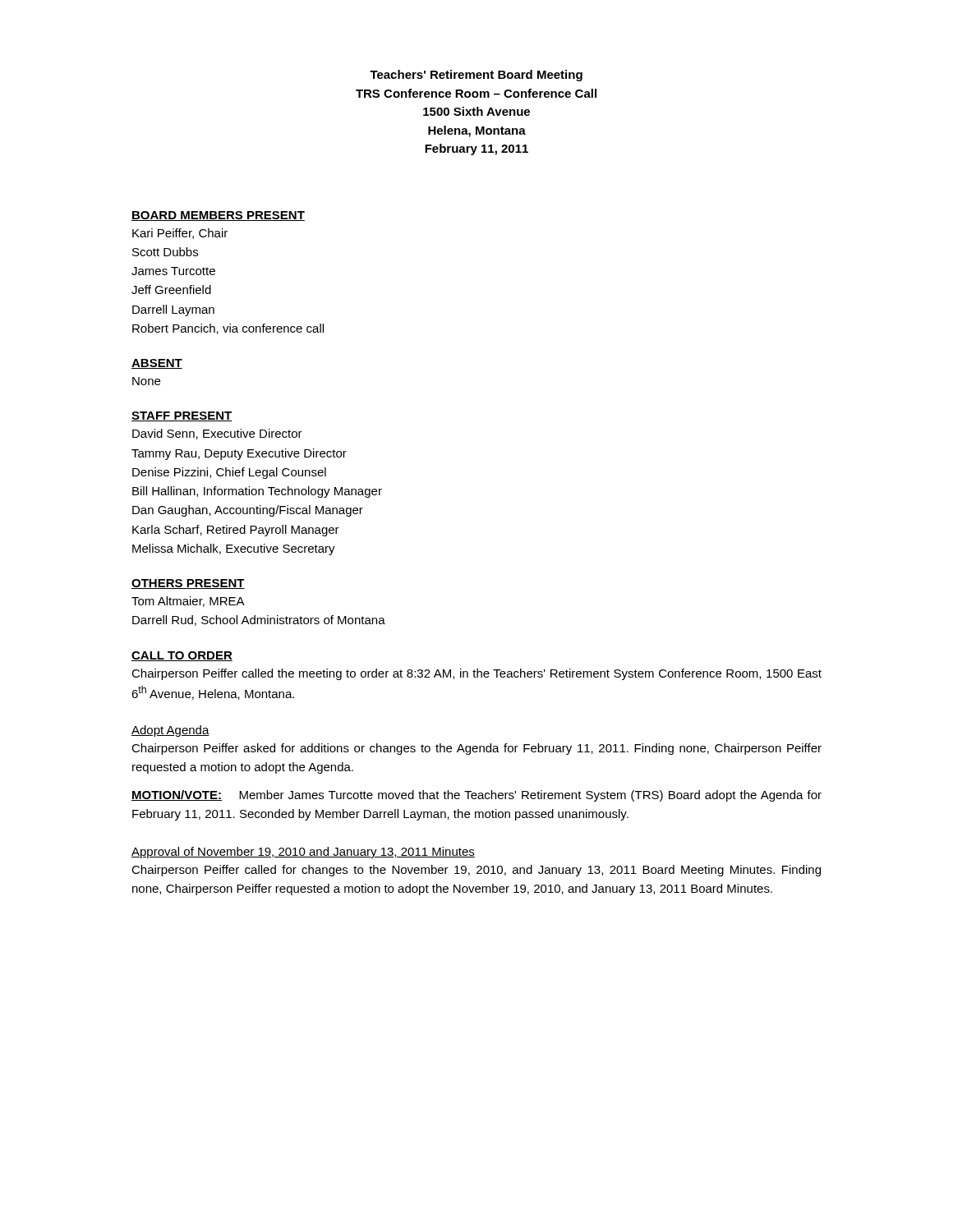Click on the text block starting "Robert Pancich, via conference call"
The image size is (953, 1232).
tap(228, 328)
